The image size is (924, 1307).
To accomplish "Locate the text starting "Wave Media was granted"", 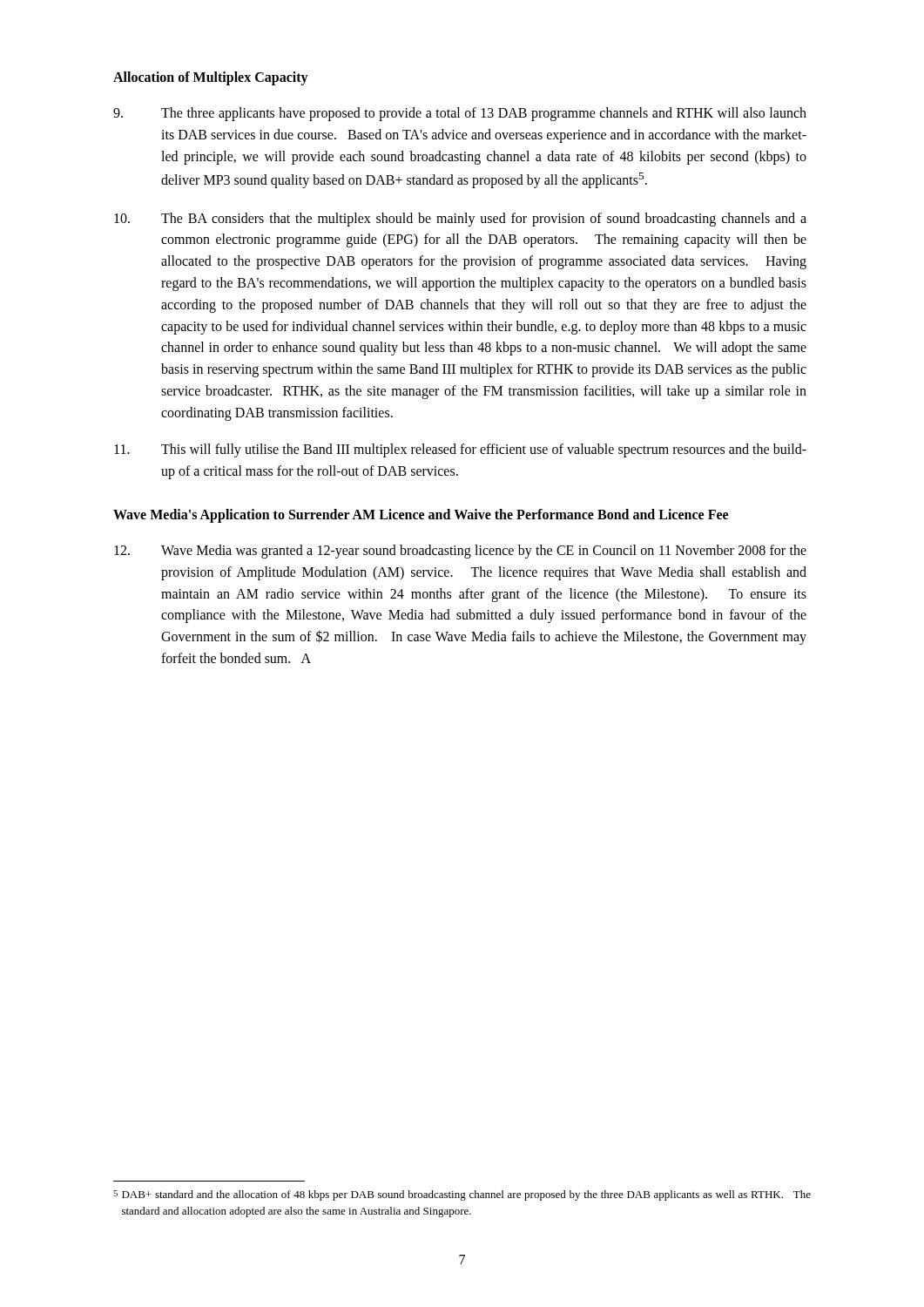I will [460, 605].
